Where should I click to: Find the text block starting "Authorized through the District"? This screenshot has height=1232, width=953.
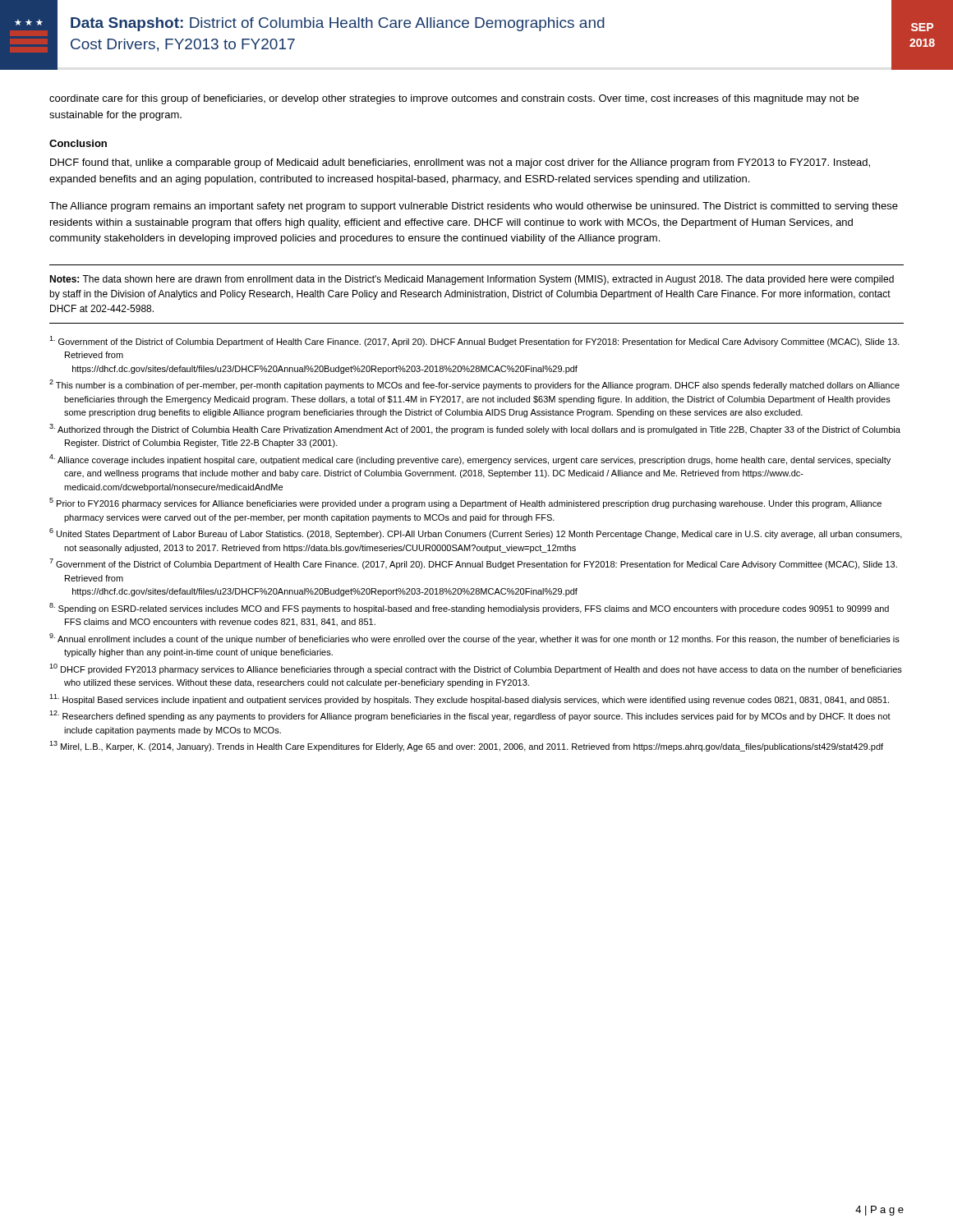(x=475, y=435)
